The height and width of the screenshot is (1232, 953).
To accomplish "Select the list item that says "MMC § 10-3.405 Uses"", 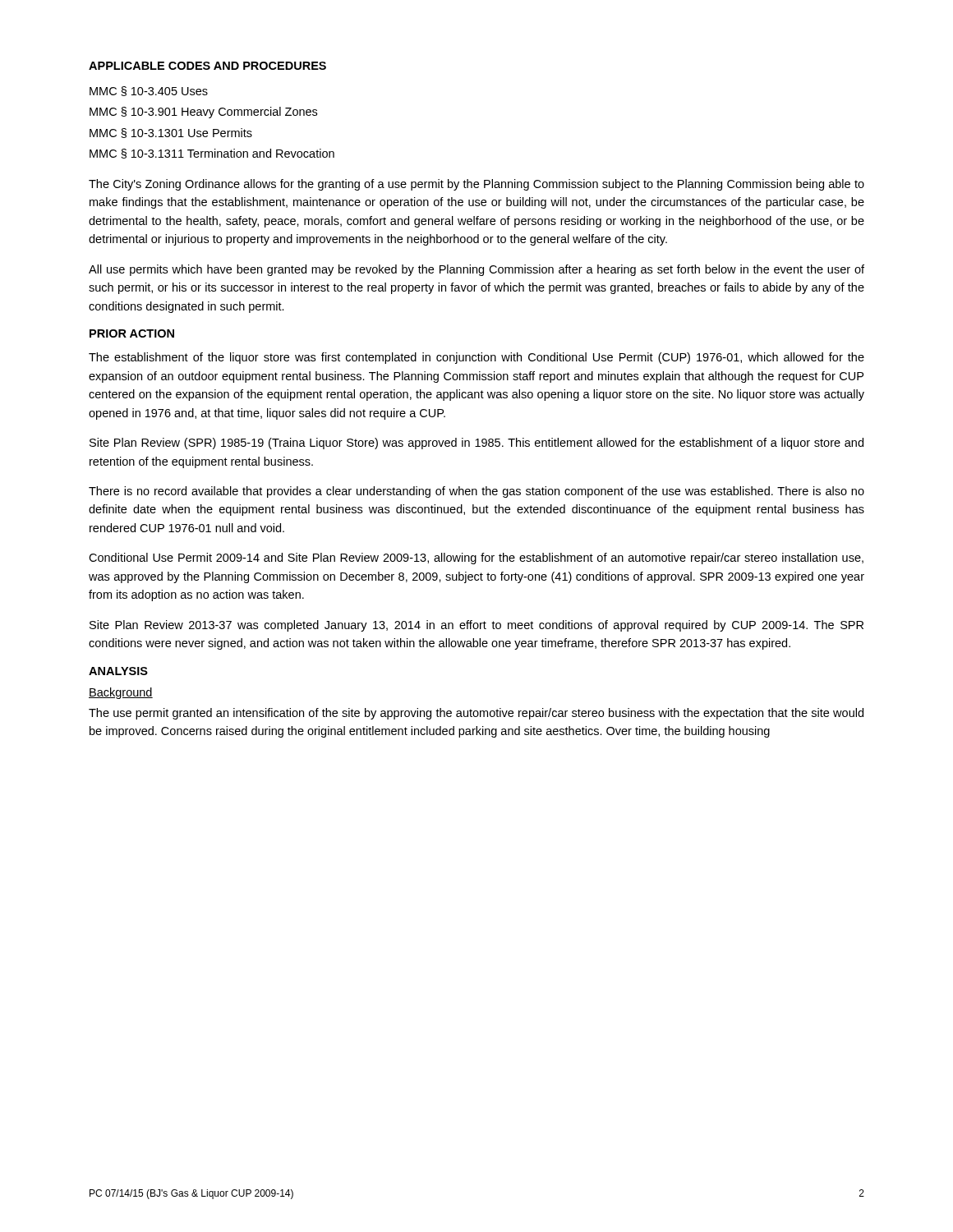I will pyautogui.click(x=148, y=91).
